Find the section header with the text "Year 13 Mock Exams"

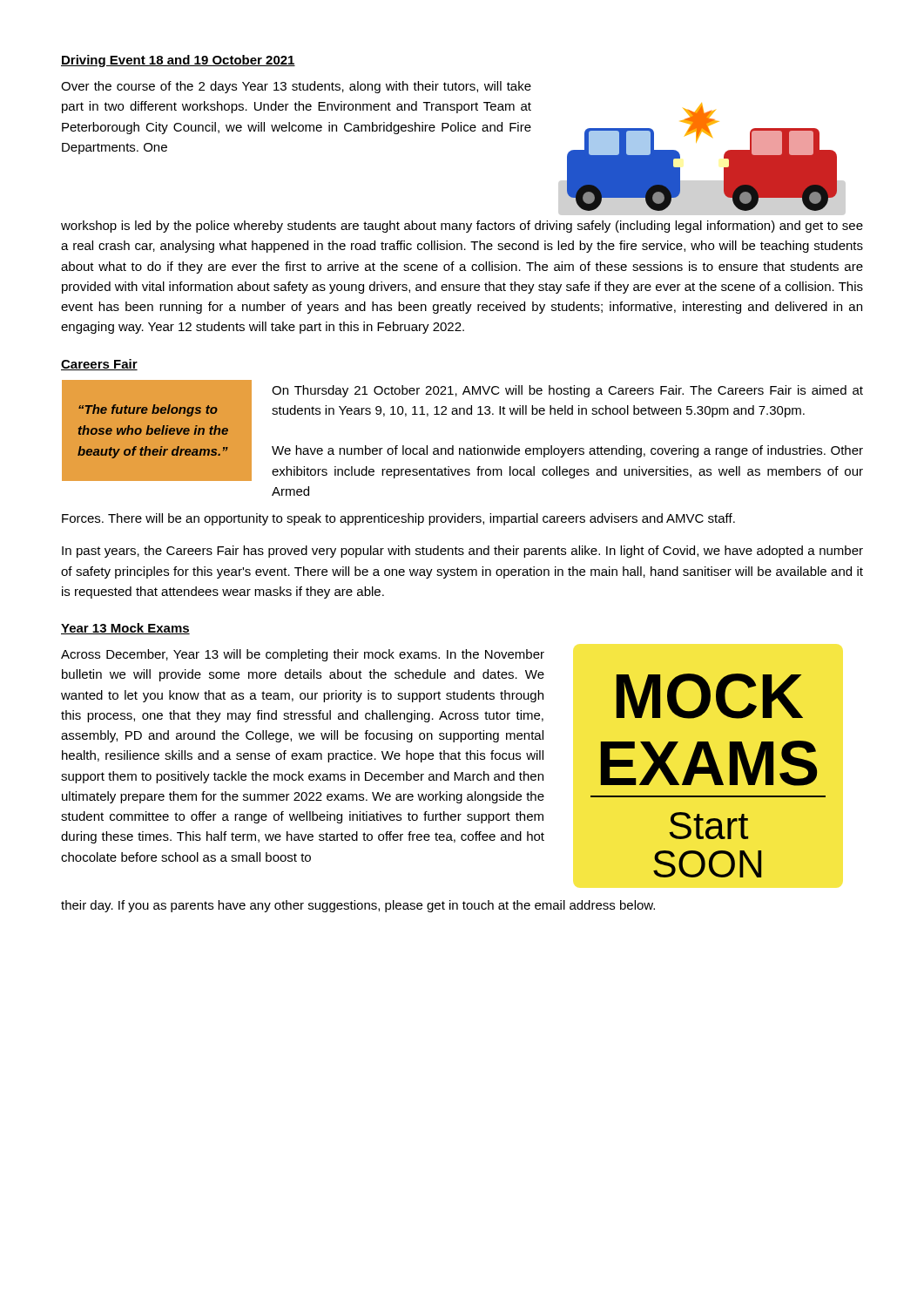(x=125, y=628)
